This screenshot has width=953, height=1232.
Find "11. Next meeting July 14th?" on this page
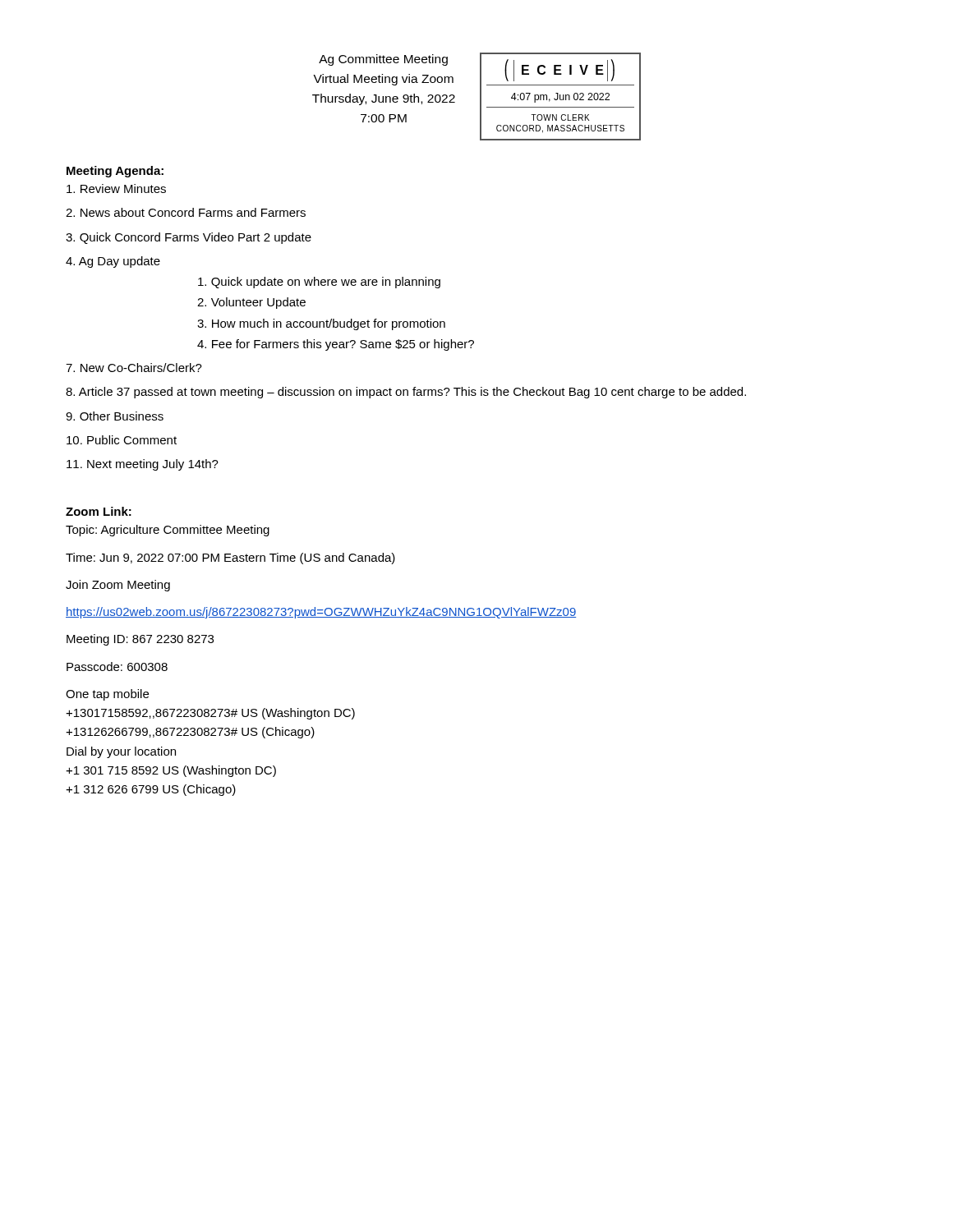142,464
